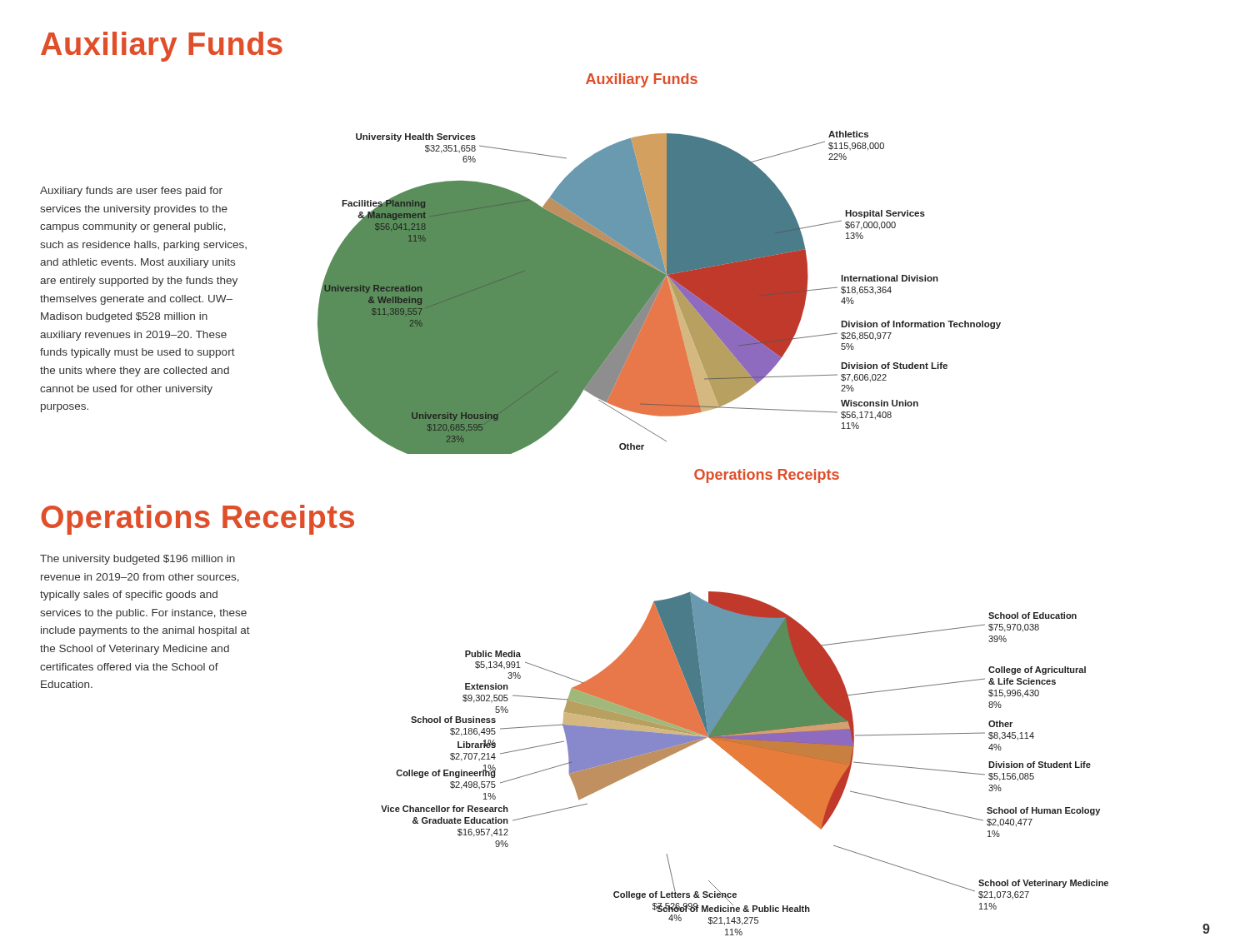Find the text block with the text "Auxiliary funds are user"
Viewport: 1250px width, 952px height.
pos(144,298)
